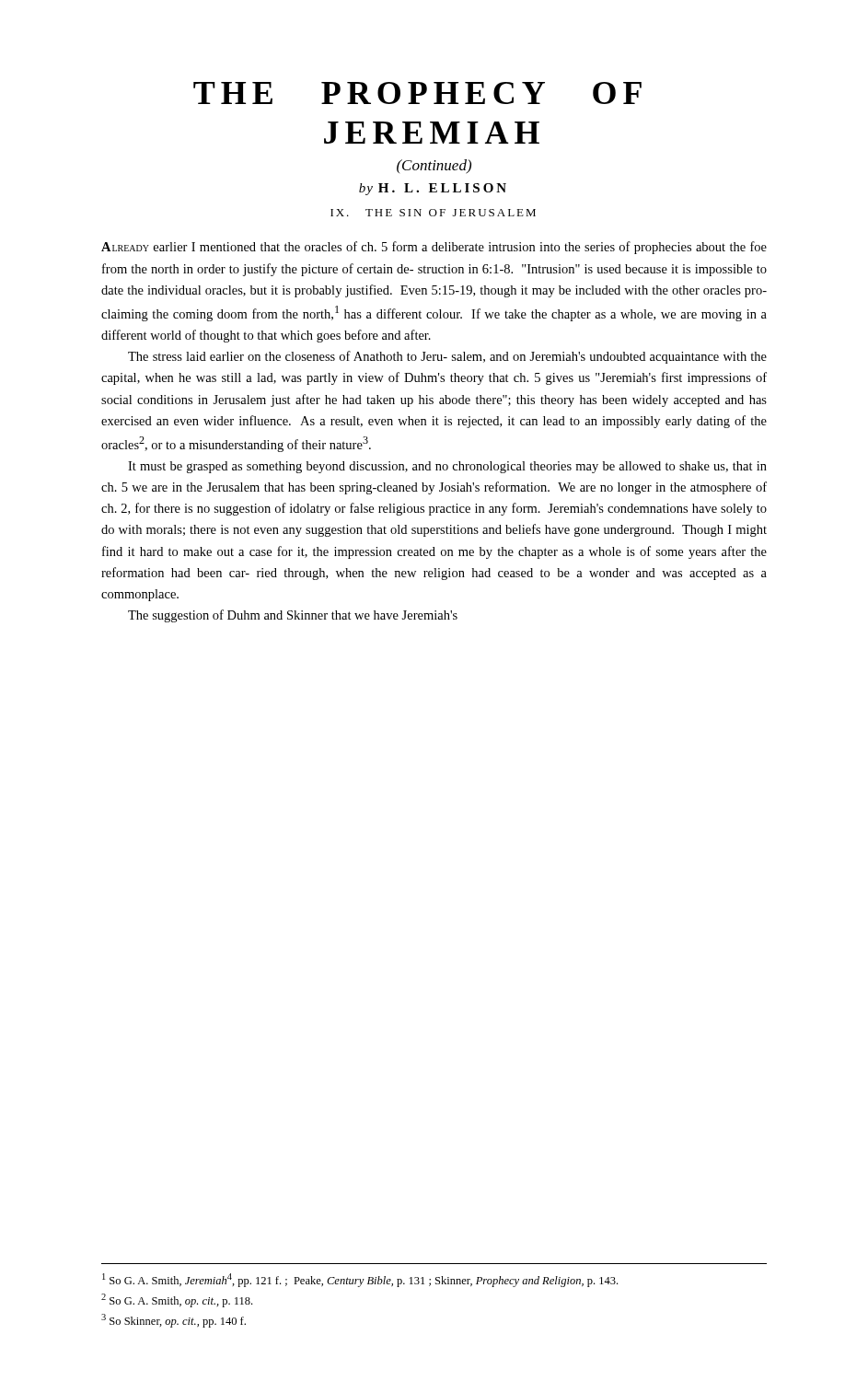Click on the text block starting "The suggestion of"

pyautogui.click(x=293, y=615)
